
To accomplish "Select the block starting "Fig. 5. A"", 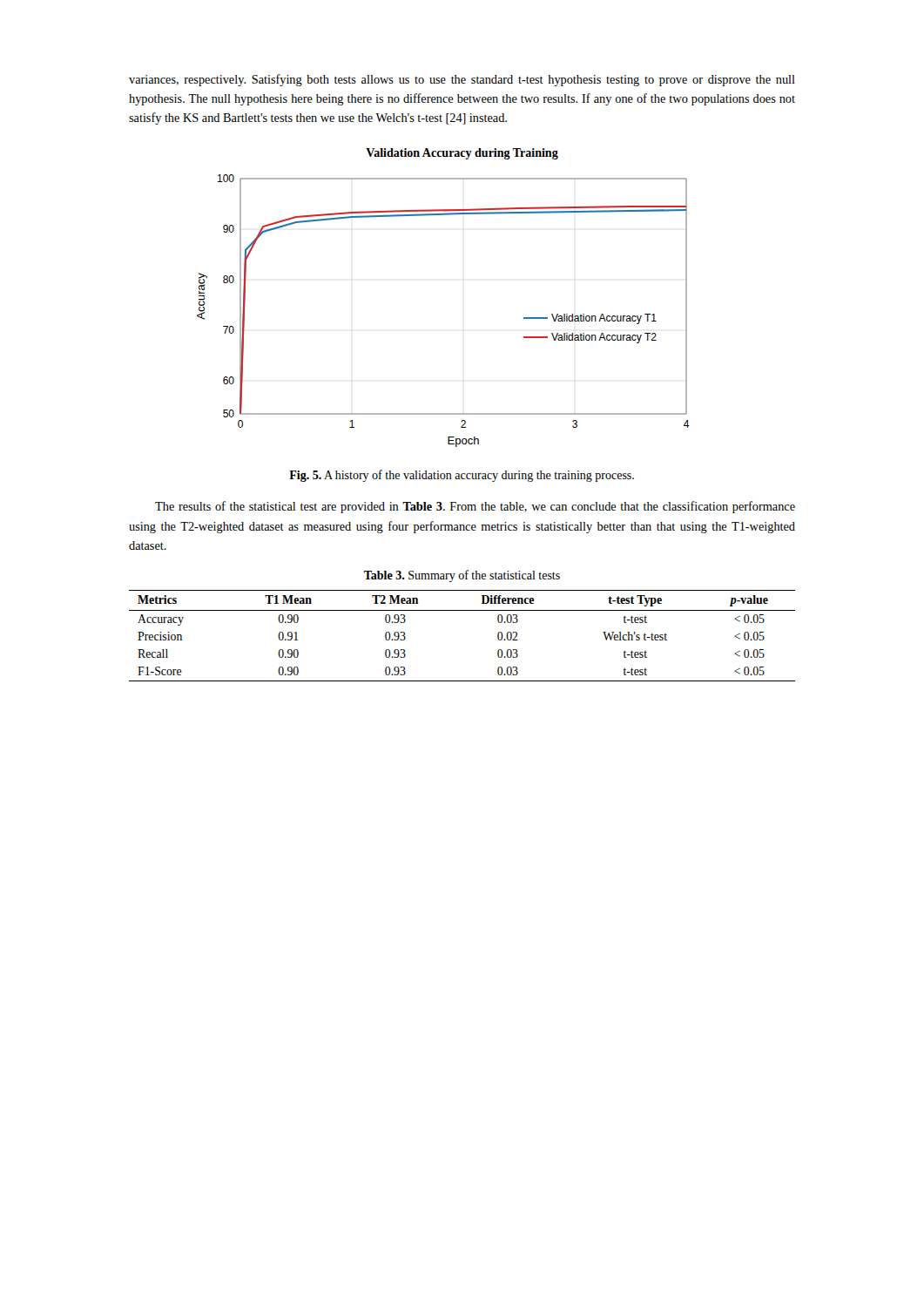I will (462, 476).
